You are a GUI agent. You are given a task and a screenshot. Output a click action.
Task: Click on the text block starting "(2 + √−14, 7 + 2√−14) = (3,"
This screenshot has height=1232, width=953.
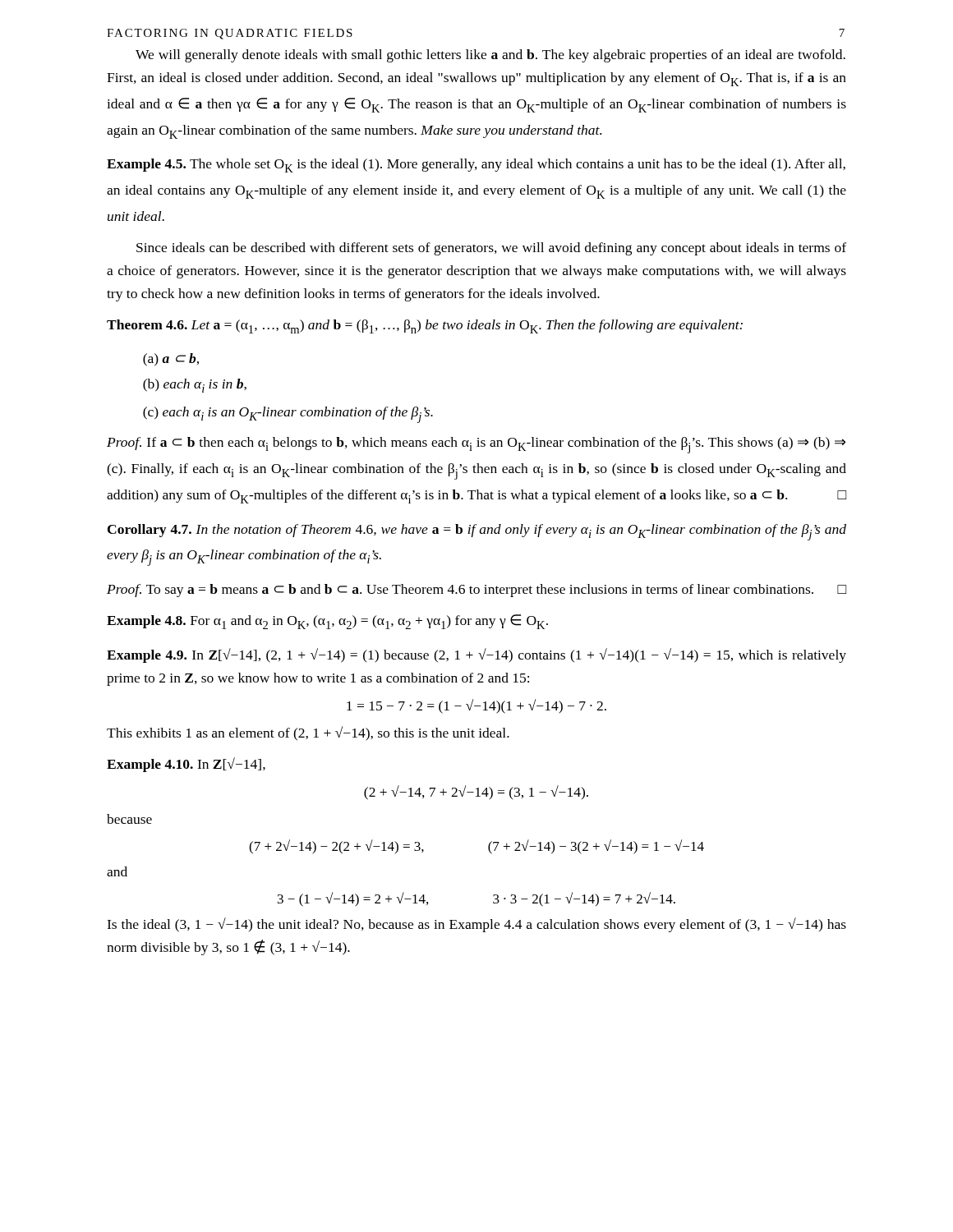pos(476,792)
